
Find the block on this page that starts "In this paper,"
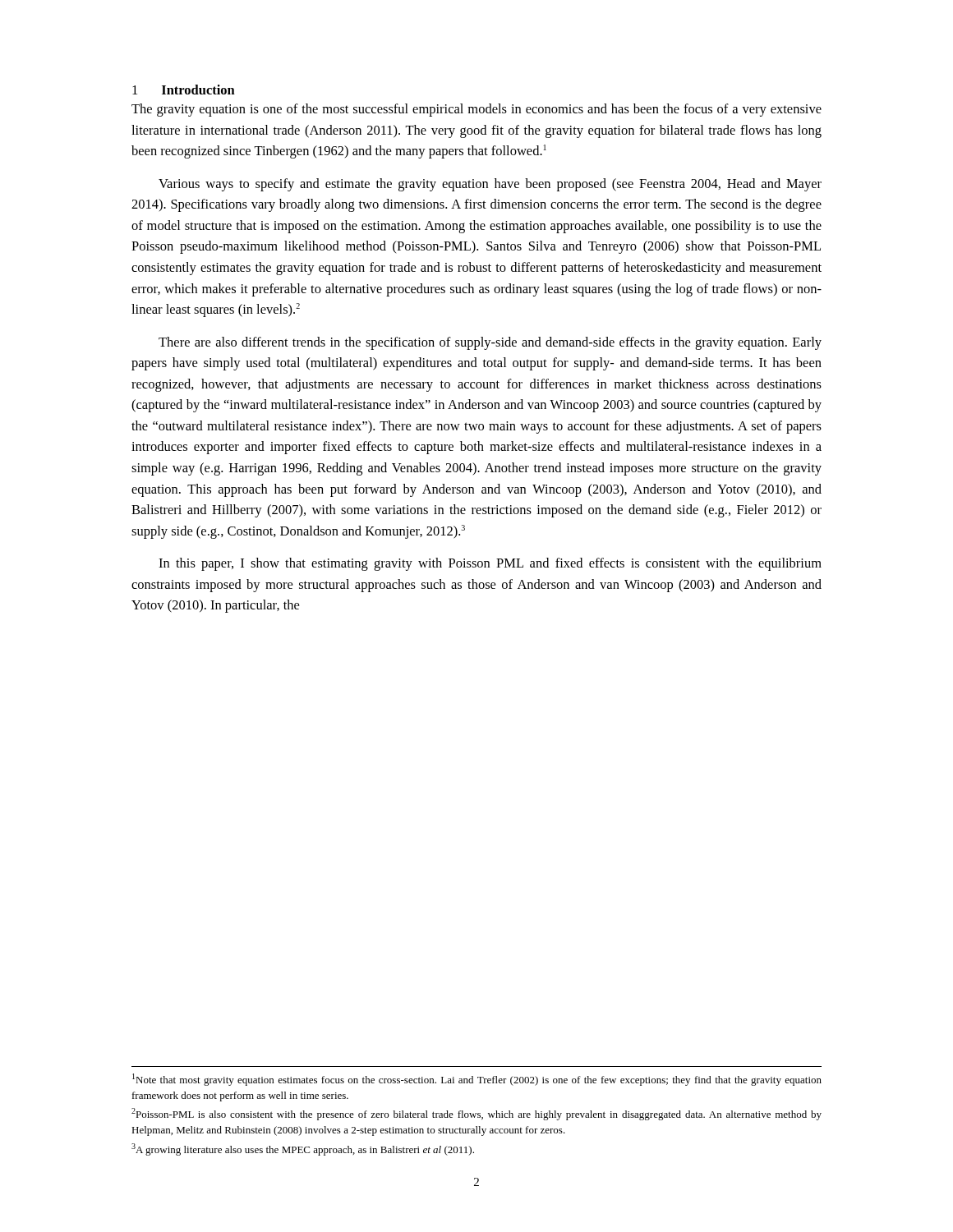pos(476,584)
